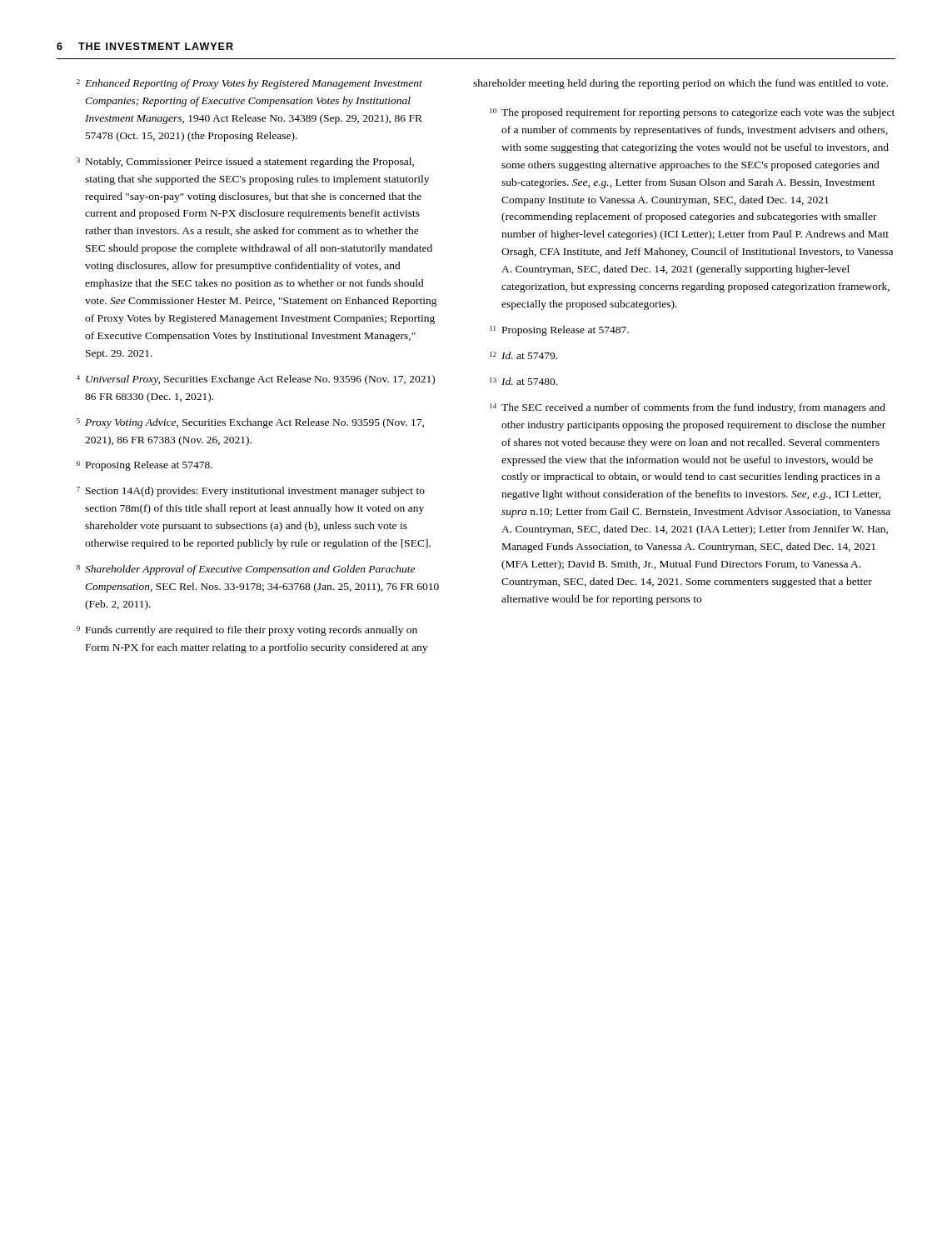Point to the region starting "4 Universal Proxy, Securities Exchange"
This screenshot has height=1250, width=952.
click(248, 388)
